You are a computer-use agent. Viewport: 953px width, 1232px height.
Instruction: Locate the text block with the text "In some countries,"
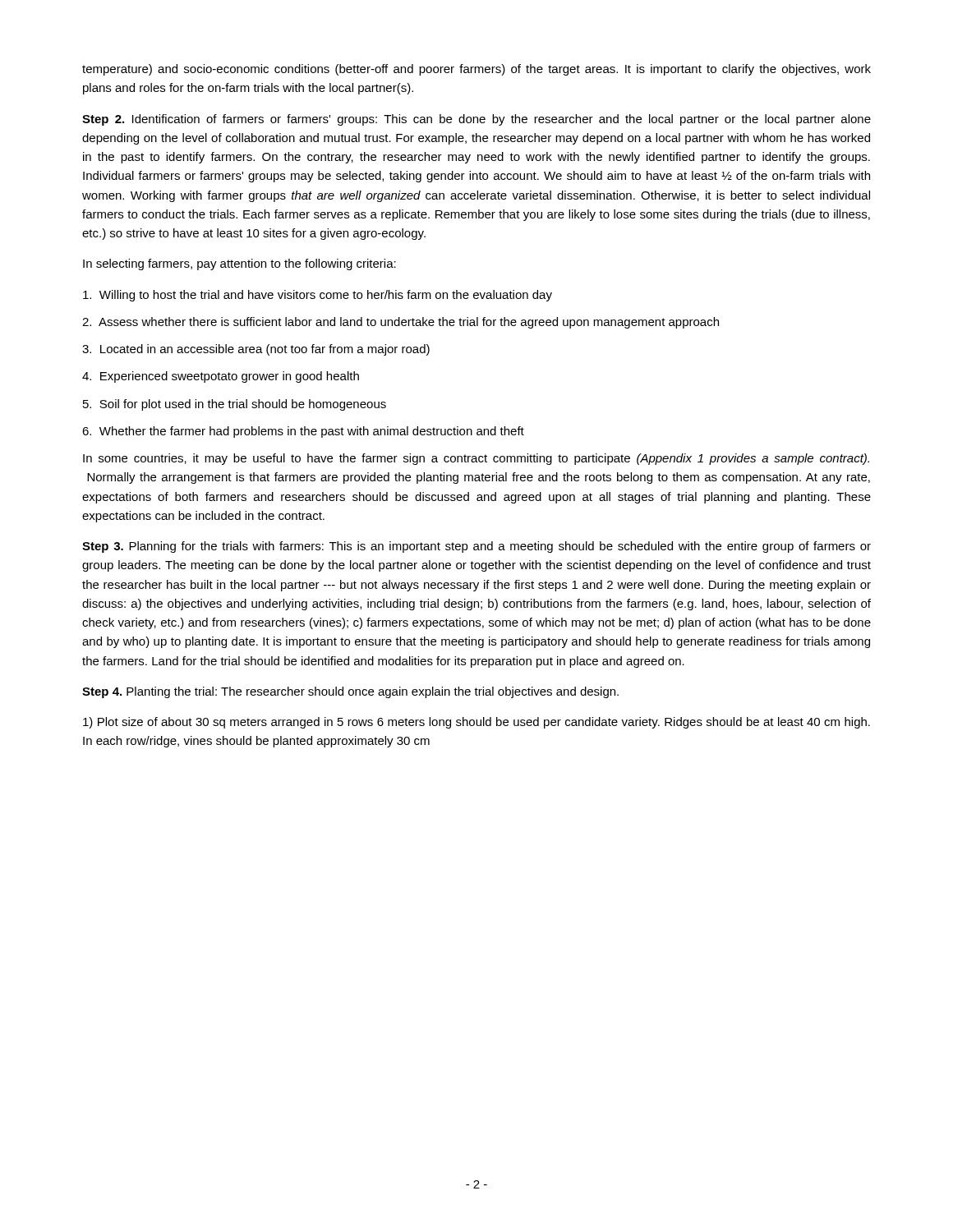(x=476, y=487)
